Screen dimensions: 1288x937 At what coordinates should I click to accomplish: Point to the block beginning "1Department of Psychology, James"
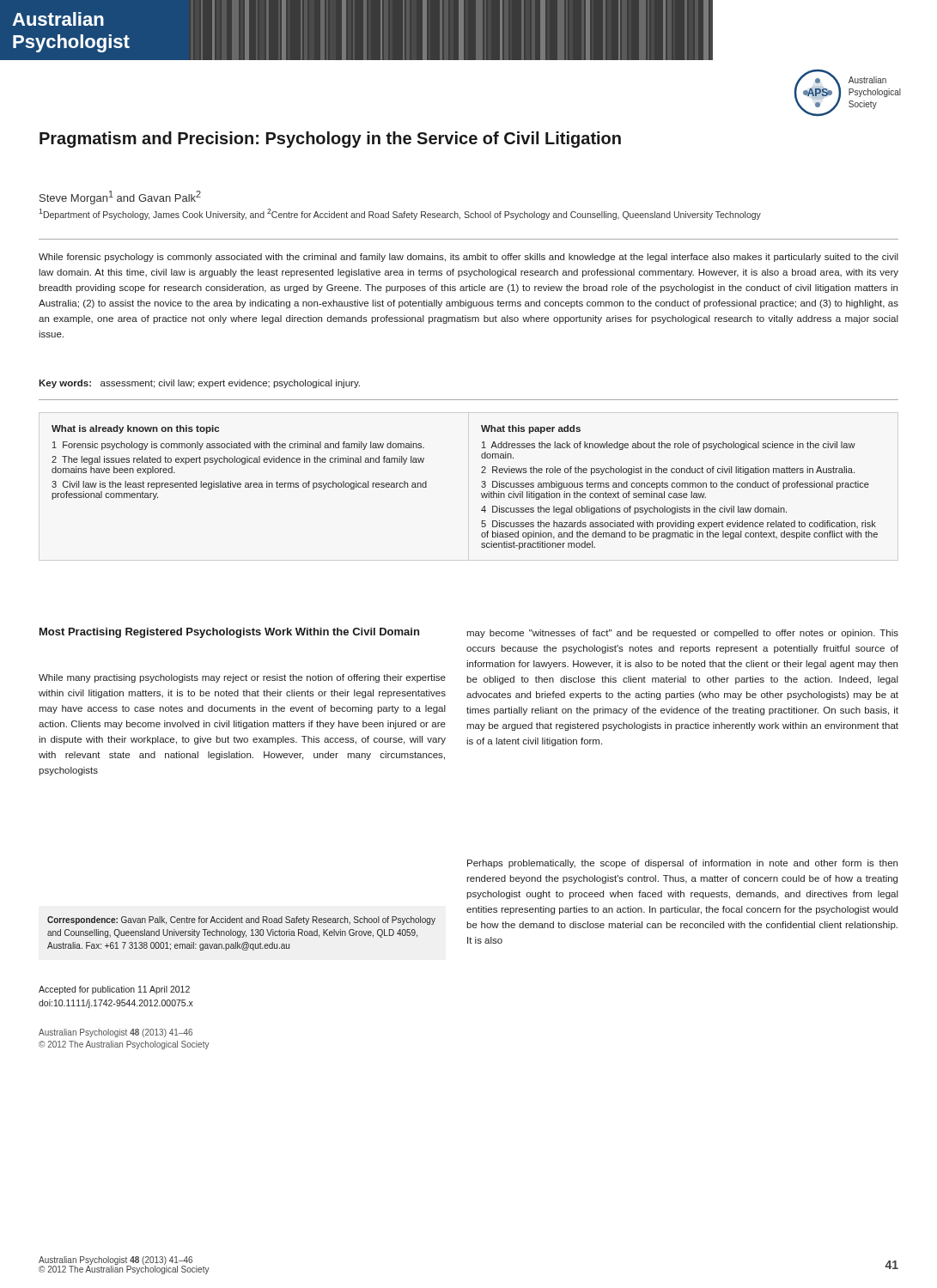[400, 213]
